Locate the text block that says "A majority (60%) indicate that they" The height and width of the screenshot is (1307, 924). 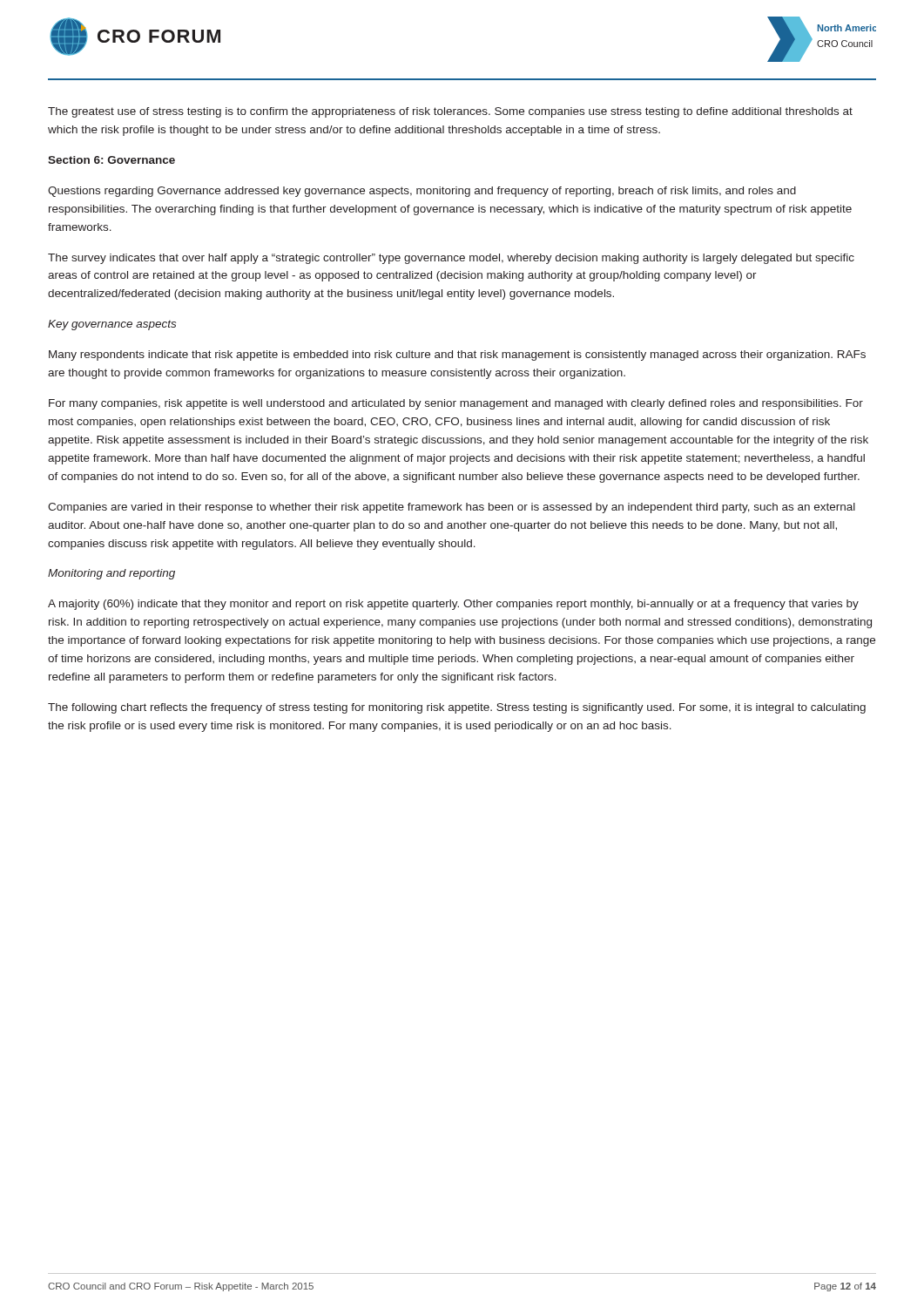point(462,641)
